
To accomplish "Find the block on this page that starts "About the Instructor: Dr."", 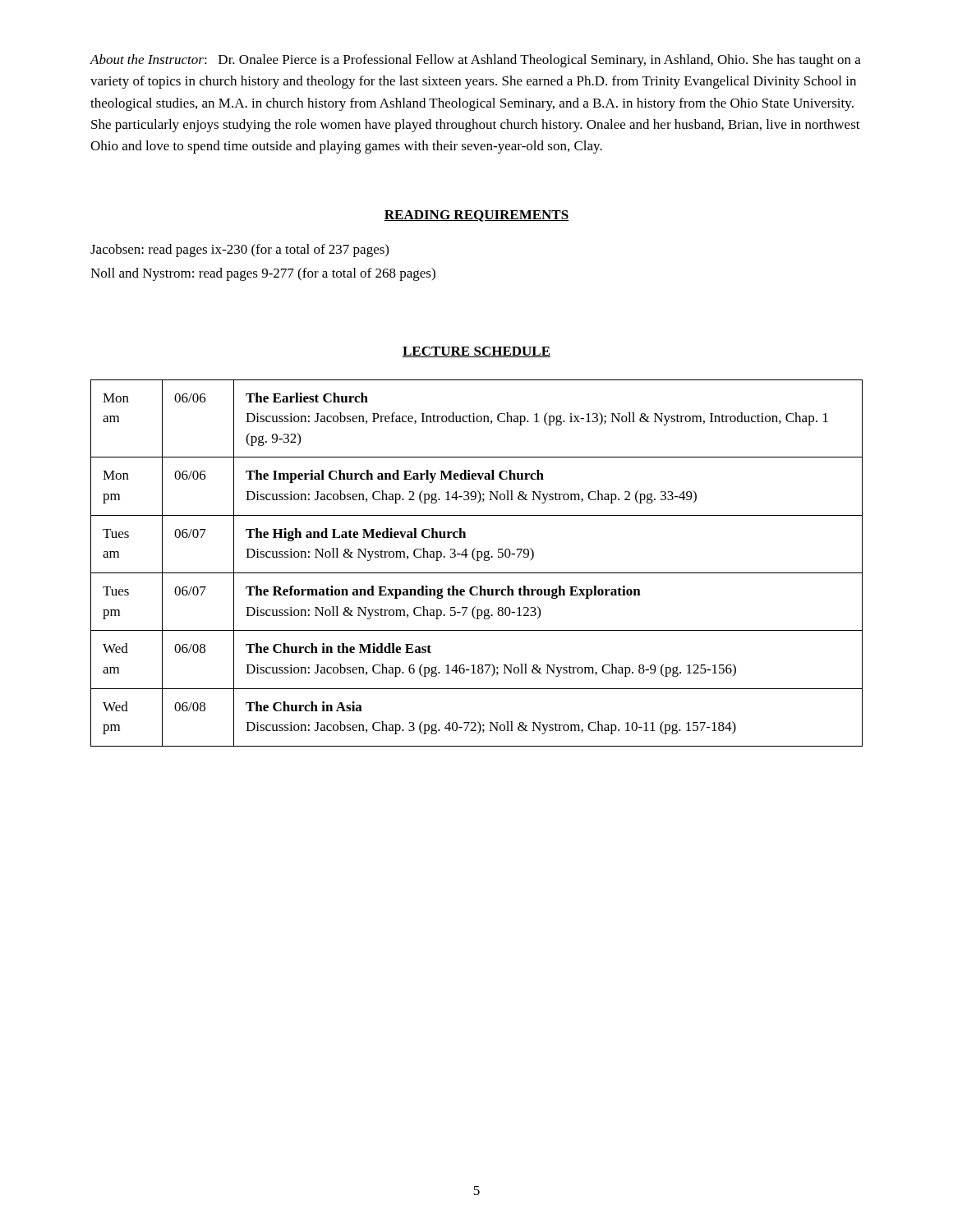I will (x=476, y=103).
